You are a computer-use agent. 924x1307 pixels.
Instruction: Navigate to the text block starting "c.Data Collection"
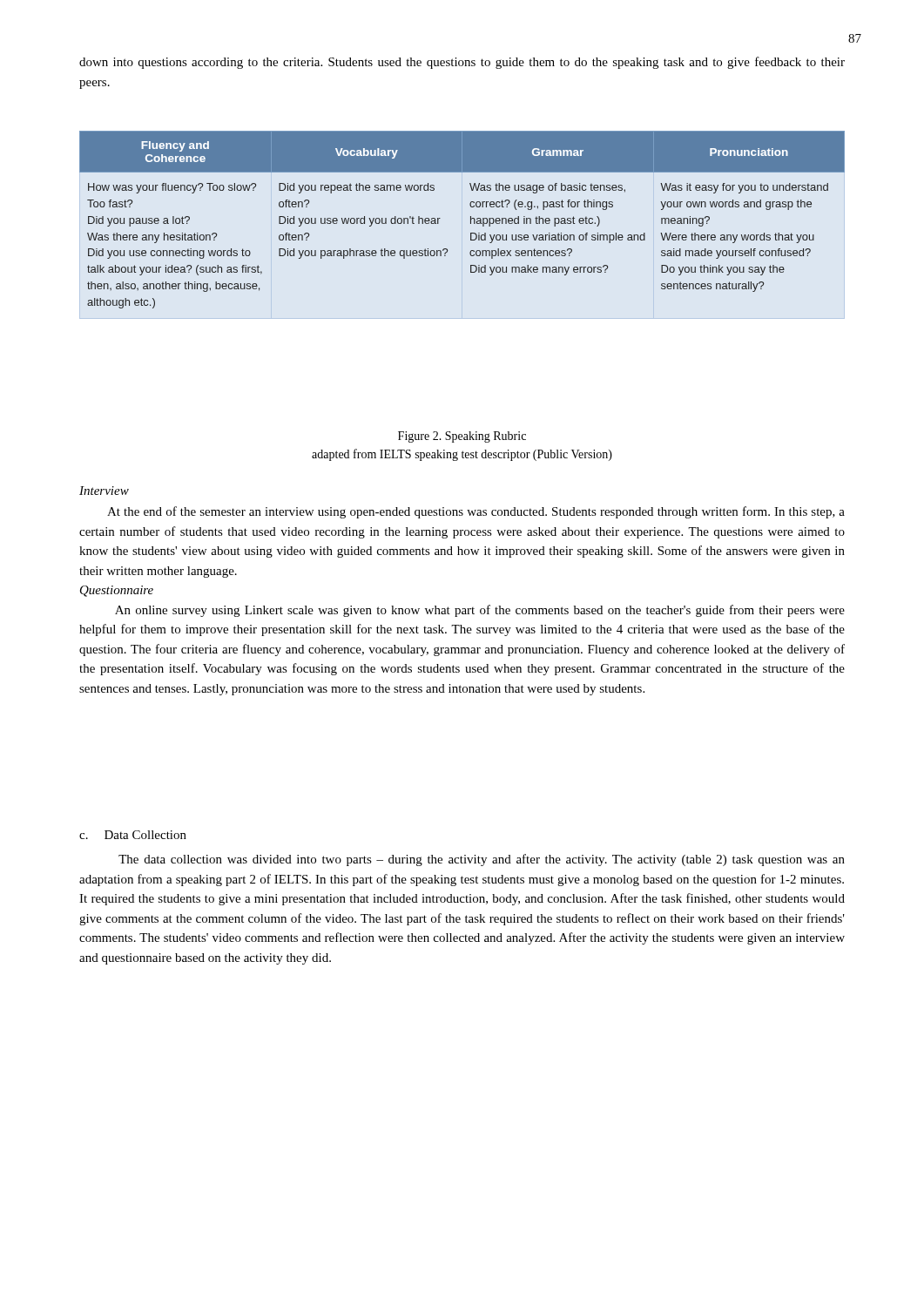133,835
